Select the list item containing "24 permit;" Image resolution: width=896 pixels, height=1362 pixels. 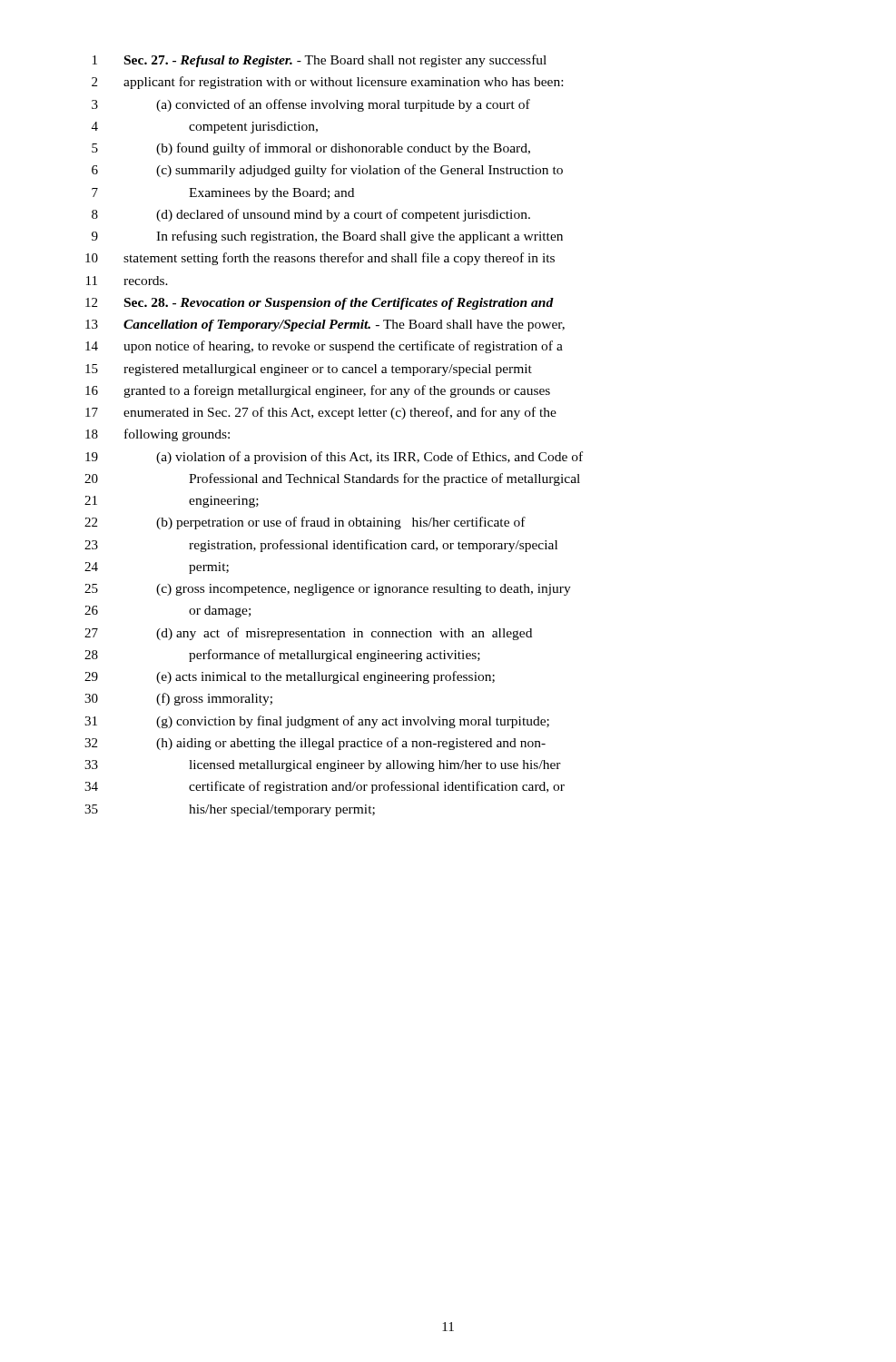pyautogui.click(x=88, y=568)
